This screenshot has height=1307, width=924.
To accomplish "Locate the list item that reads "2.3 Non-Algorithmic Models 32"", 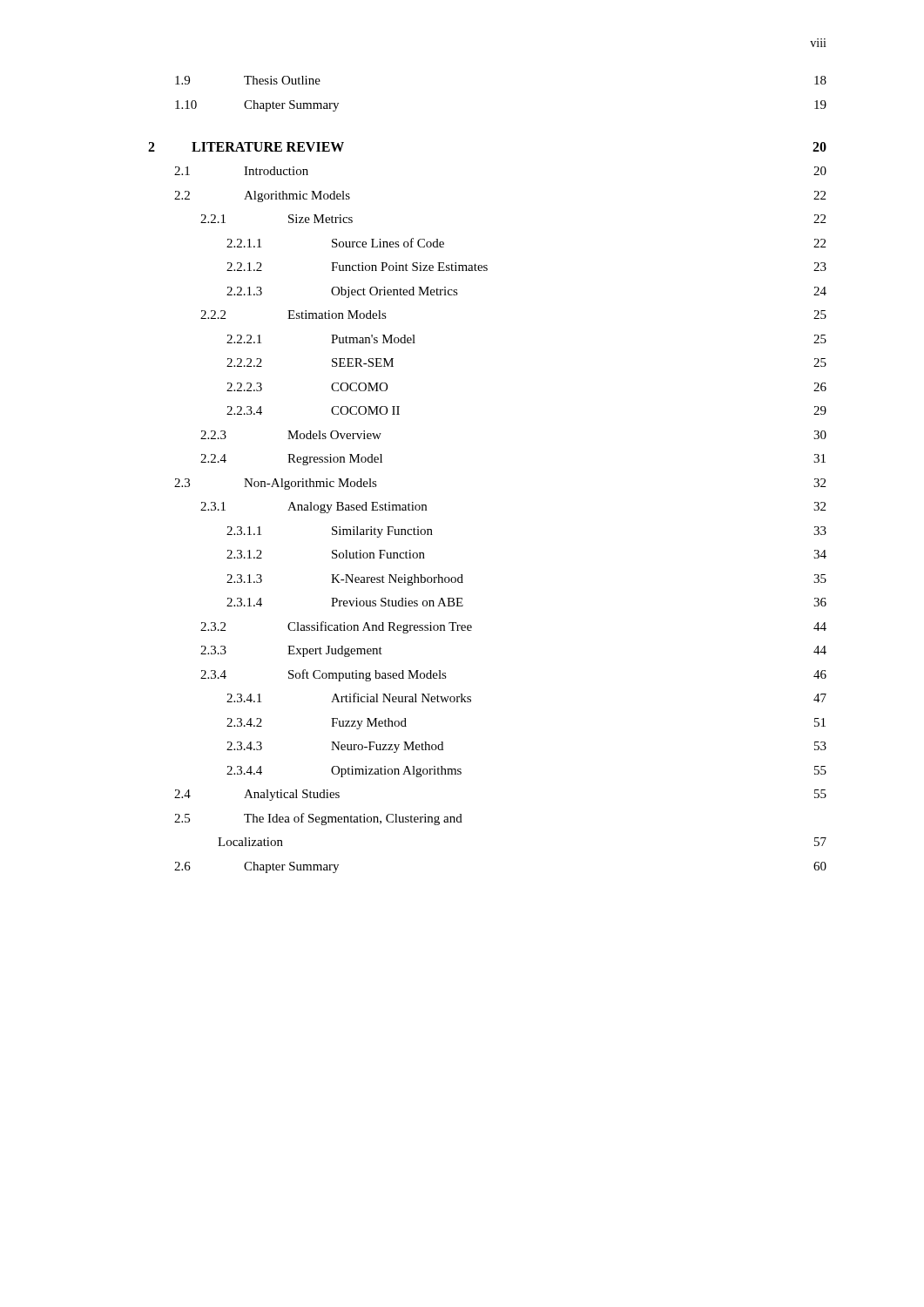I will [x=177, y=484].
